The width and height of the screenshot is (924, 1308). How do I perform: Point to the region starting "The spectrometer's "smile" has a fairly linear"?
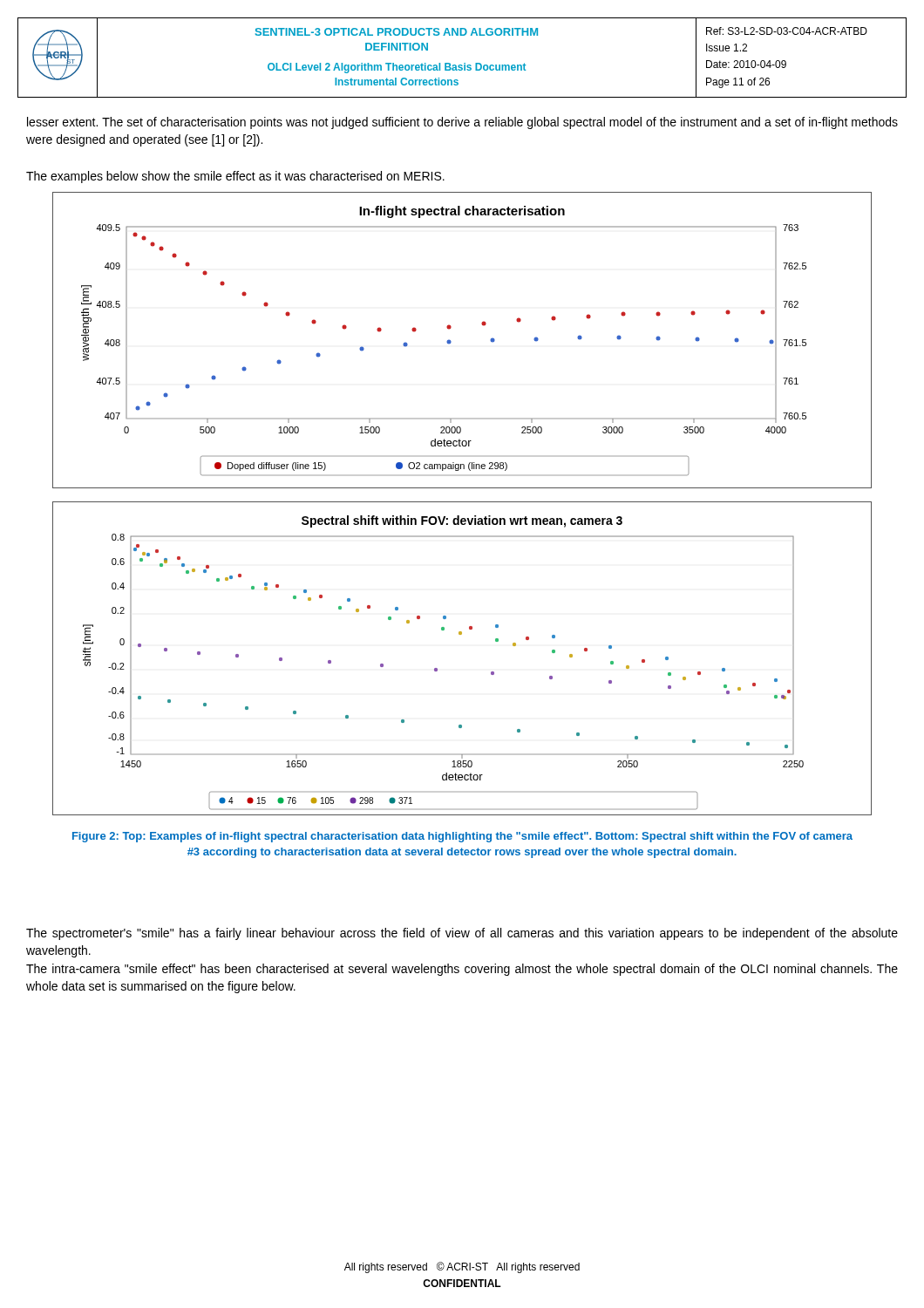coord(462,960)
